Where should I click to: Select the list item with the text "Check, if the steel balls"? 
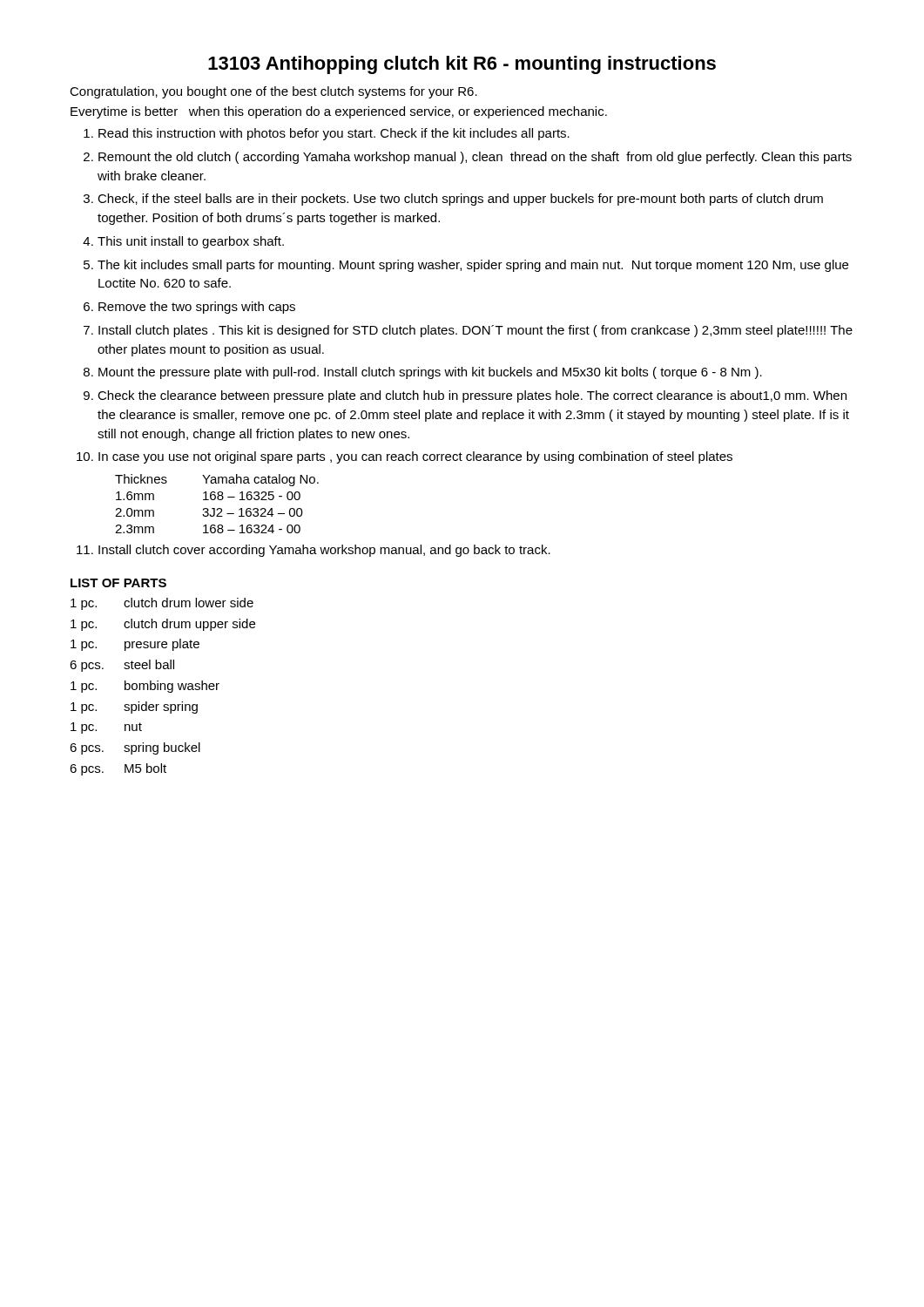(476, 208)
